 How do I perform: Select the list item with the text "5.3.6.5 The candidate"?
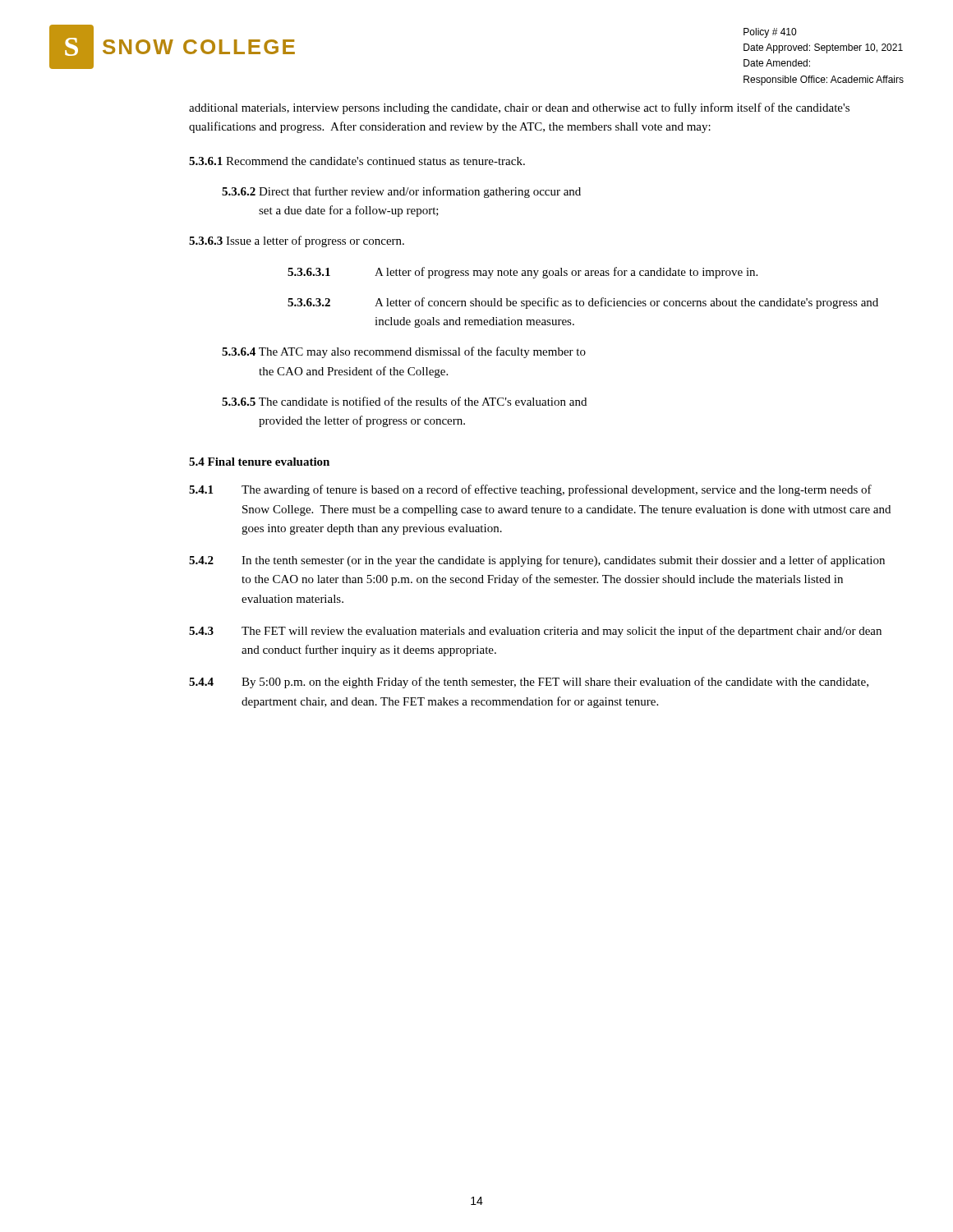[404, 411]
